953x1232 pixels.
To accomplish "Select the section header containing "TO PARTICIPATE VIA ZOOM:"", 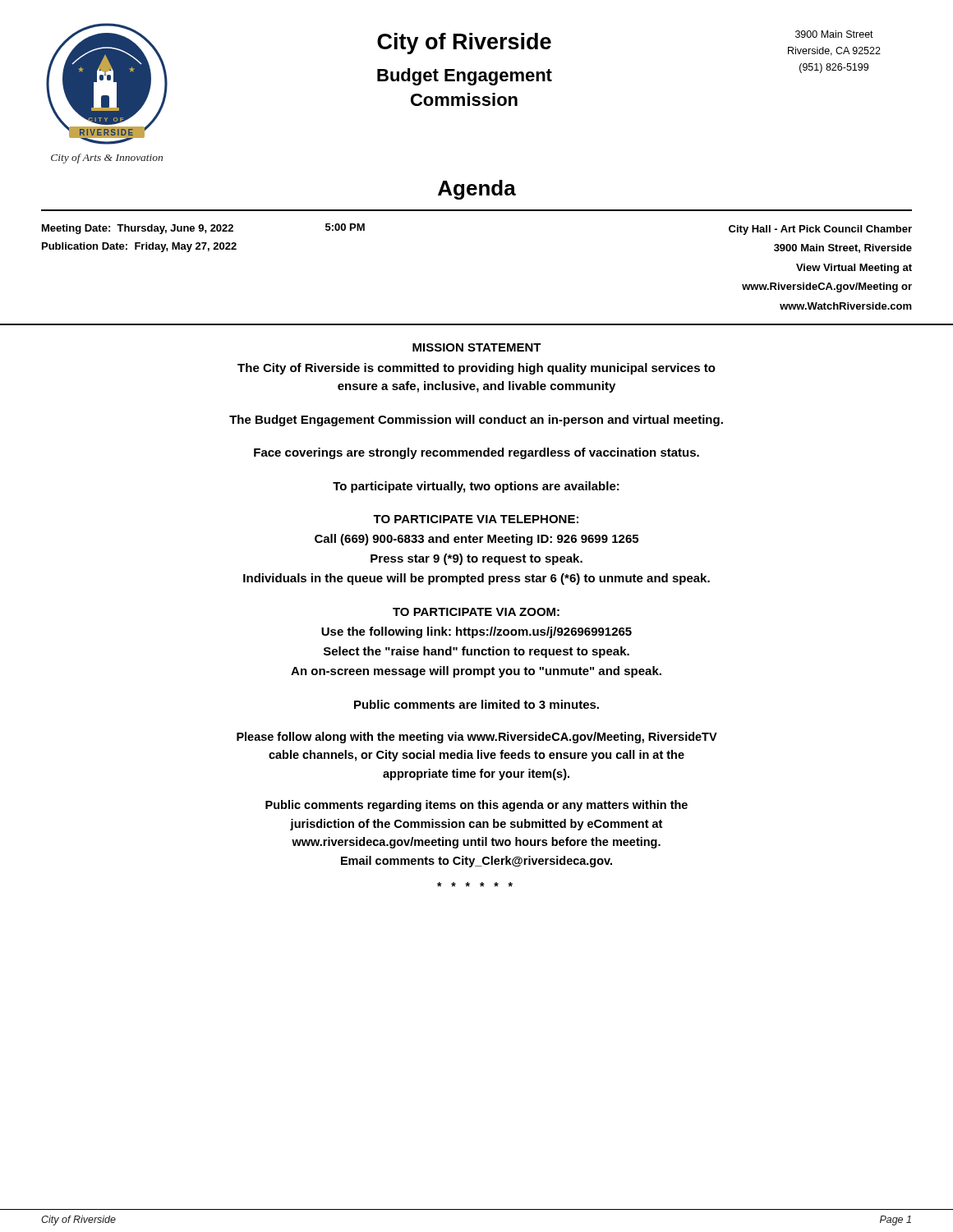I will (x=476, y=612).
